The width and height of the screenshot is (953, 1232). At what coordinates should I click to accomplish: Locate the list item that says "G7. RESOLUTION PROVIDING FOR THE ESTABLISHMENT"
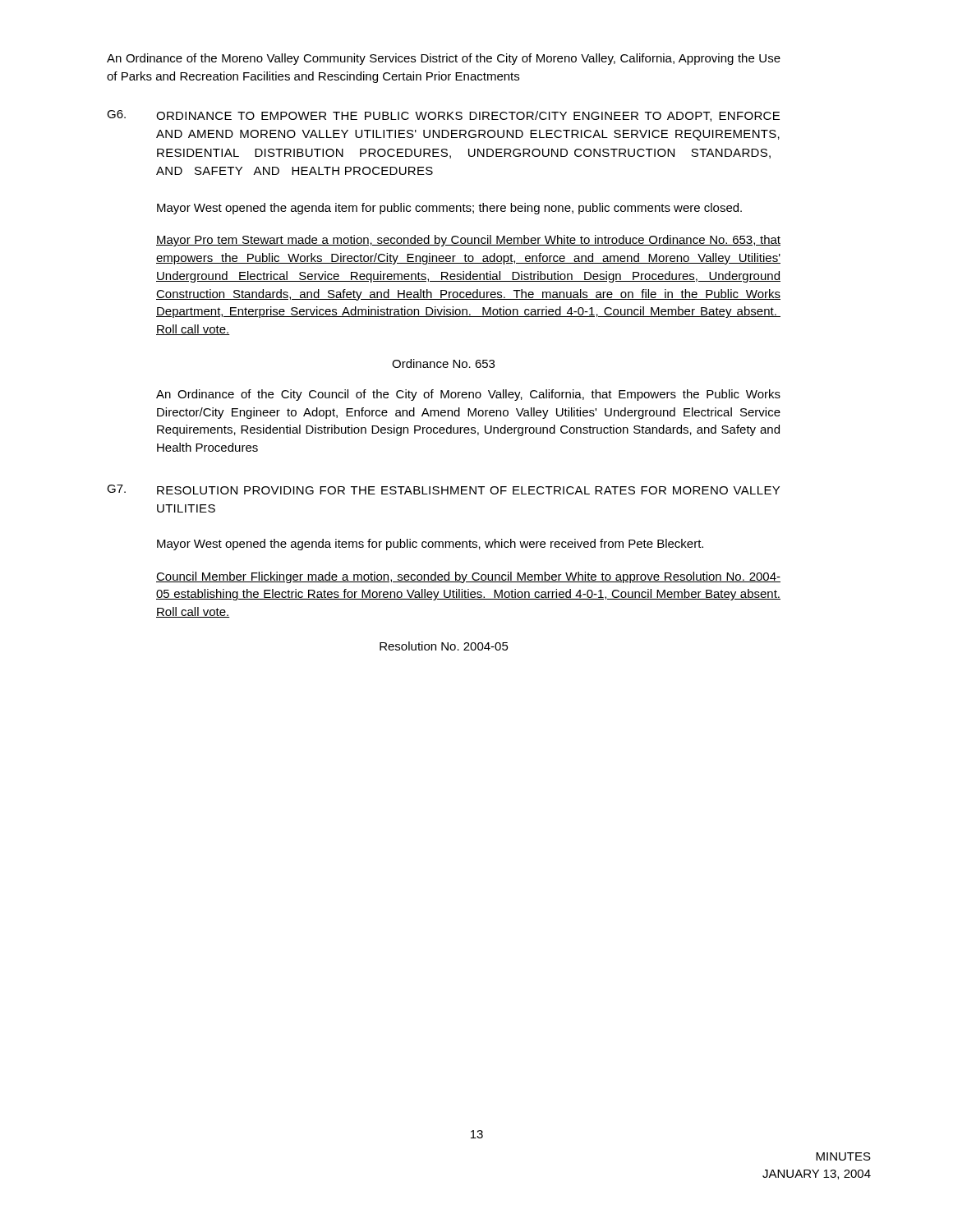(x=444, y=500)
